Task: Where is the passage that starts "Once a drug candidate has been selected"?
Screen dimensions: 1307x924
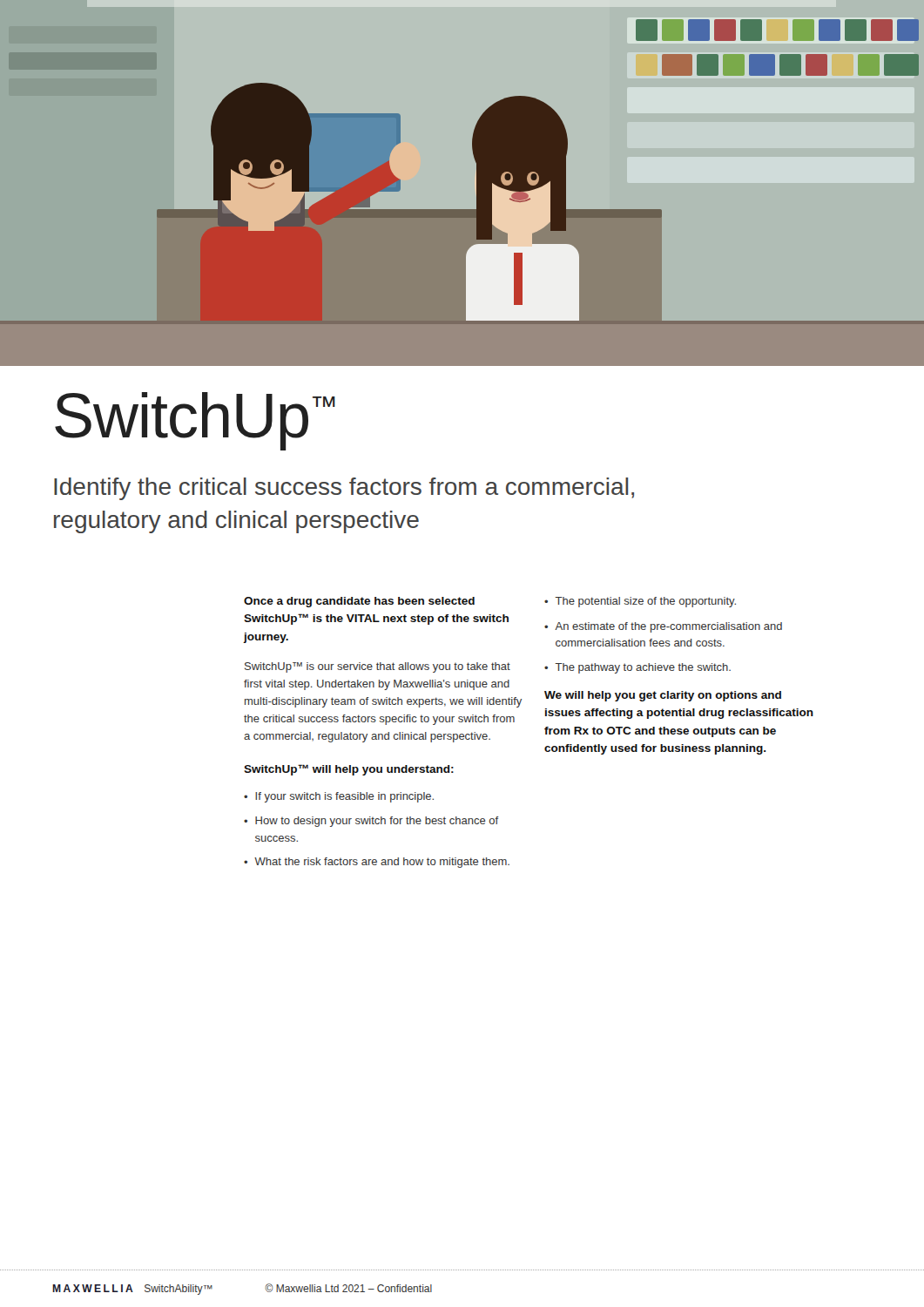Action: tap(377, 618)
